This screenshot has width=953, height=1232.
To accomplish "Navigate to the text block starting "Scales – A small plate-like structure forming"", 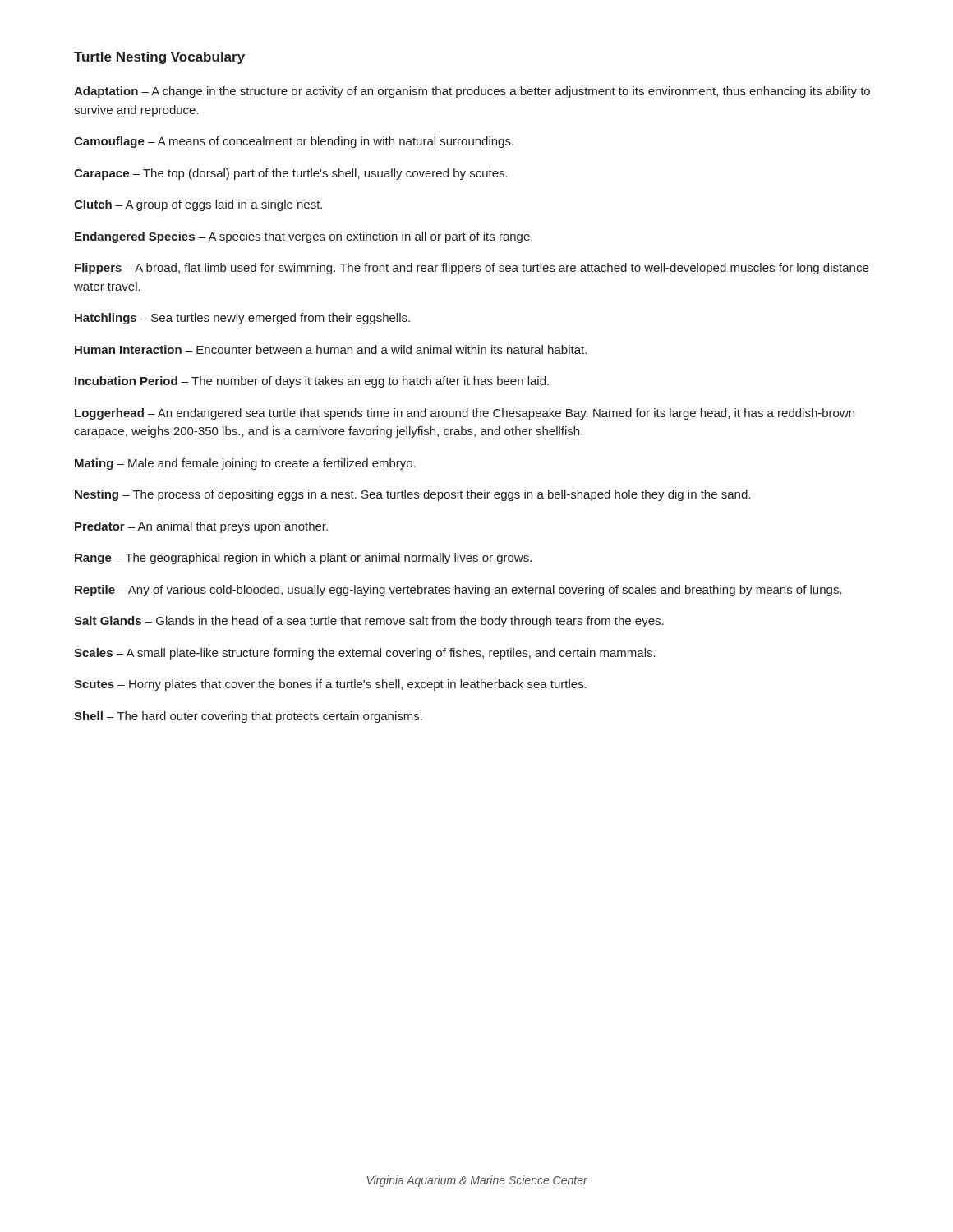I will (365, 652).
